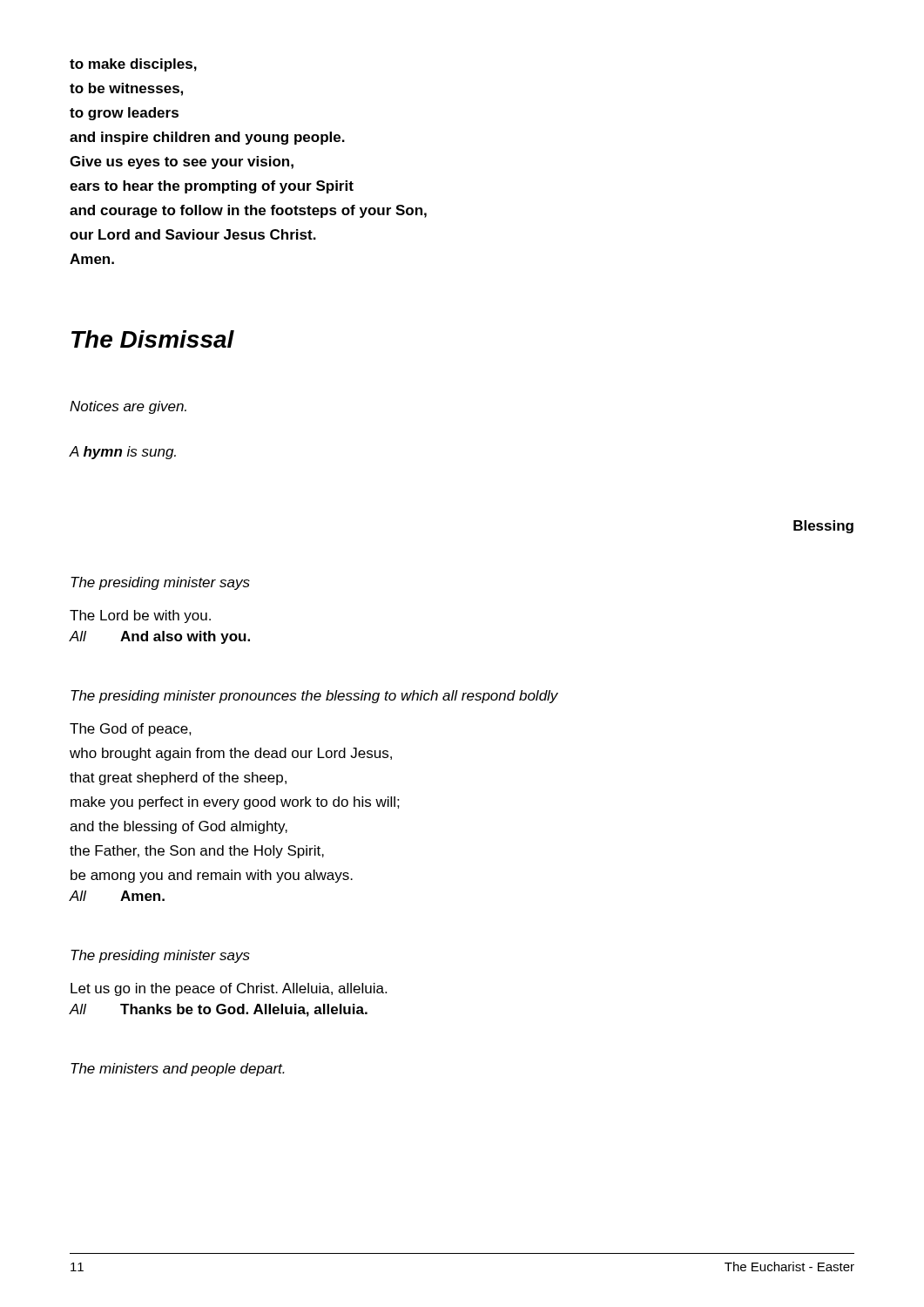This screenshot has height=1307, width=924.
Task: Select the text that says "All Amen."
Action: point(137,895)
